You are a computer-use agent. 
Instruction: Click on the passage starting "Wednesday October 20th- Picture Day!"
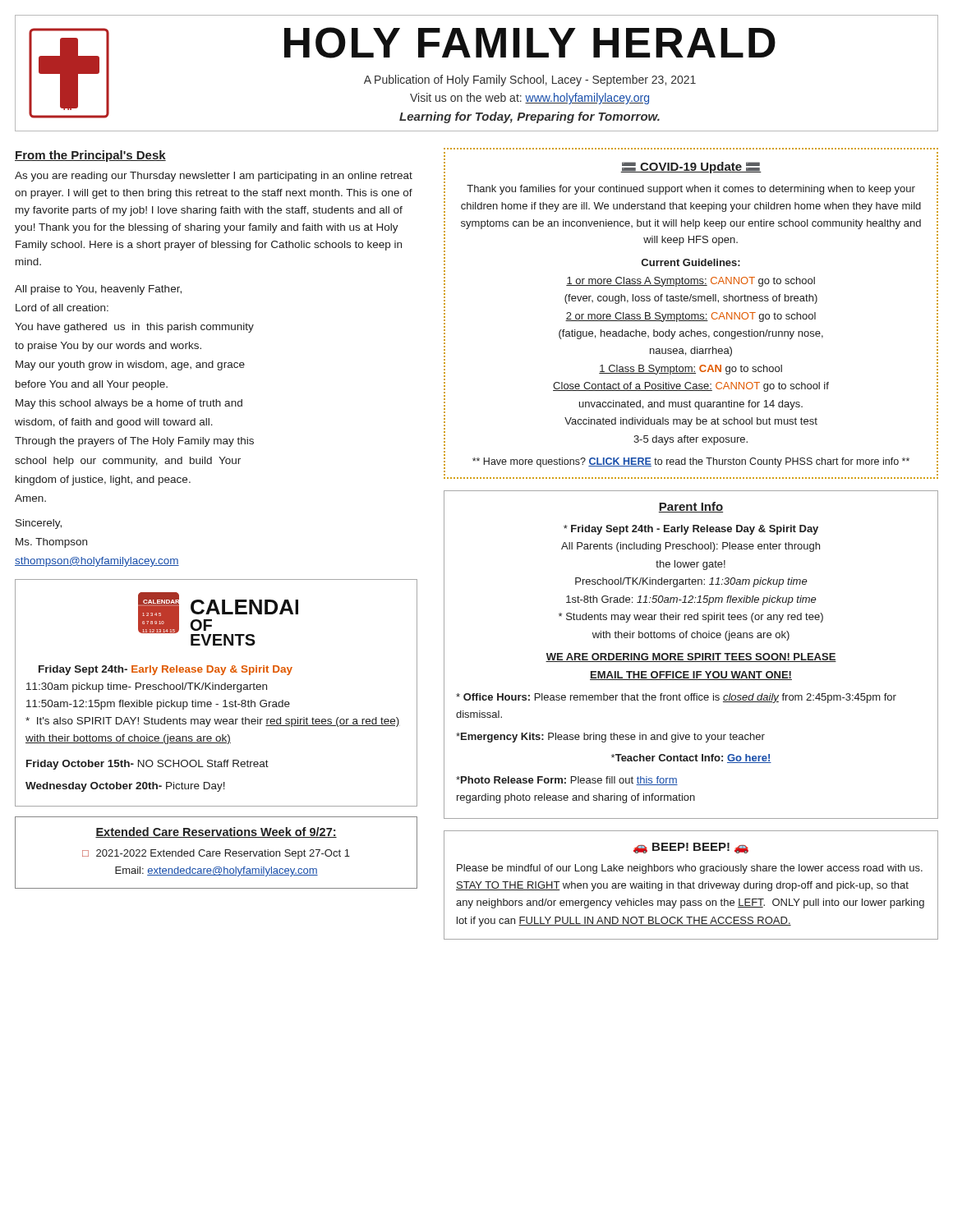[x=126, y=785]
